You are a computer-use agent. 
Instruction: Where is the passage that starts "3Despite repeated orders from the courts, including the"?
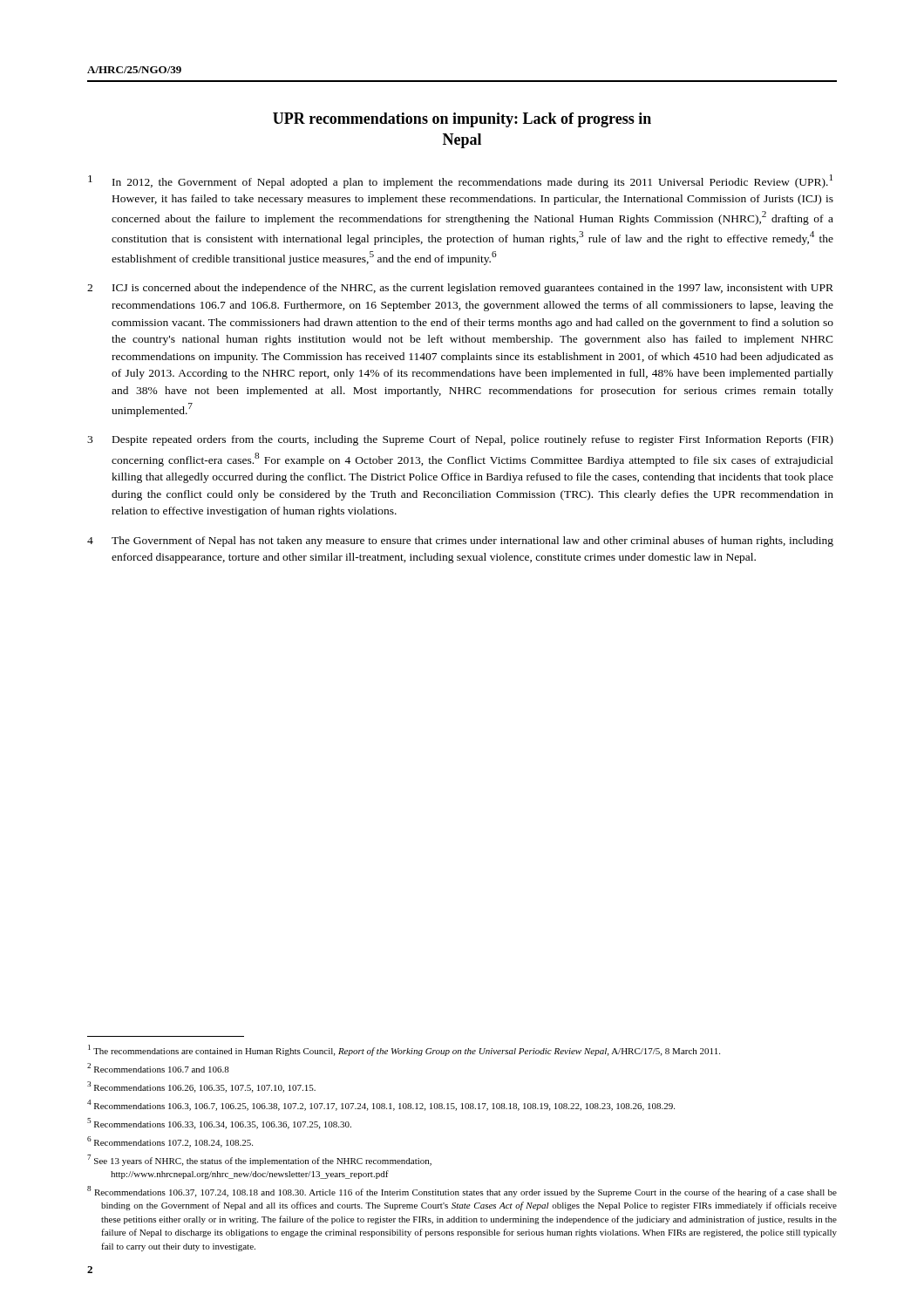(x=460, y=475)
